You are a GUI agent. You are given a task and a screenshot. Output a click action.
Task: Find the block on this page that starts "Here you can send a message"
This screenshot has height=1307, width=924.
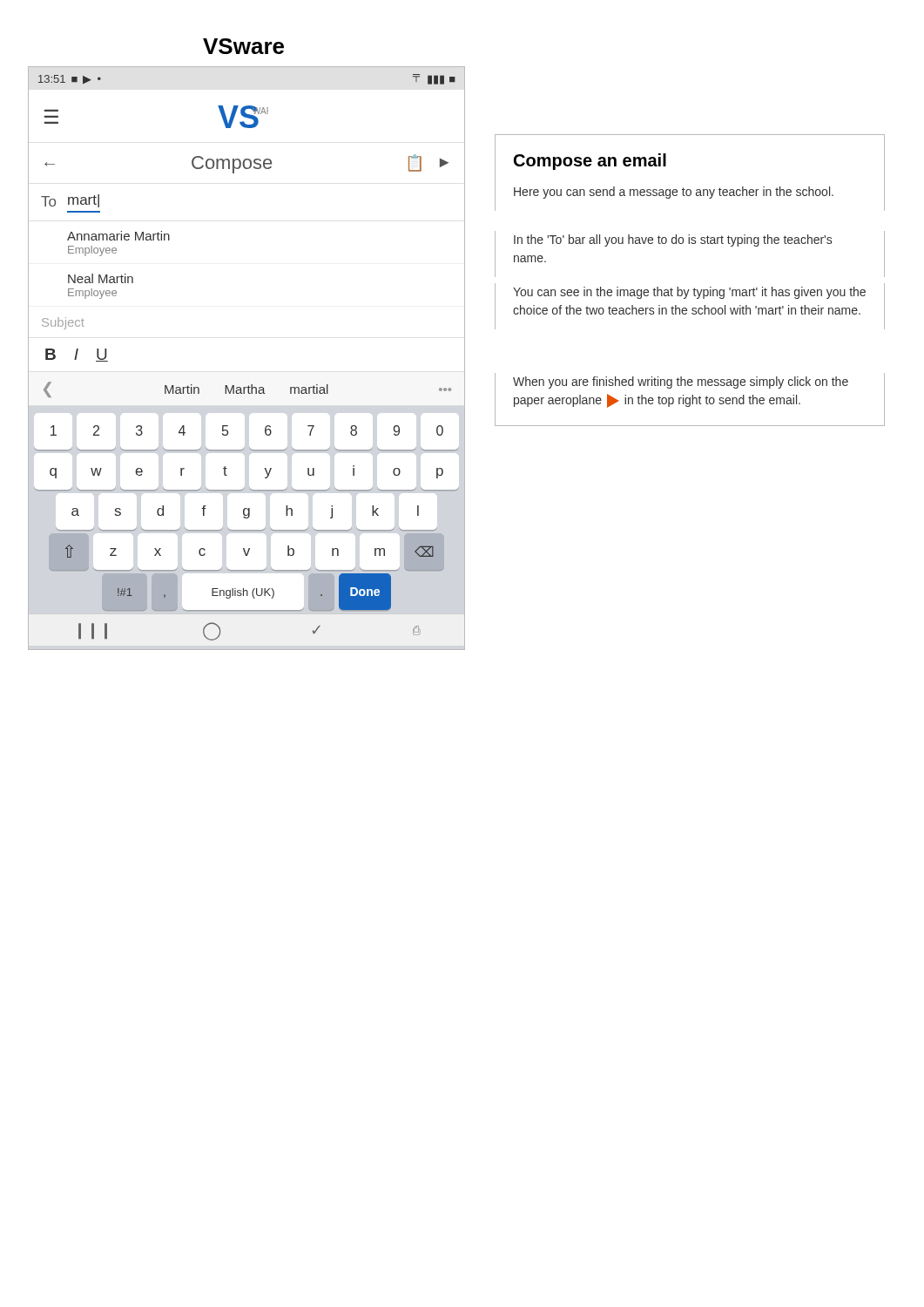coord(690,192)
